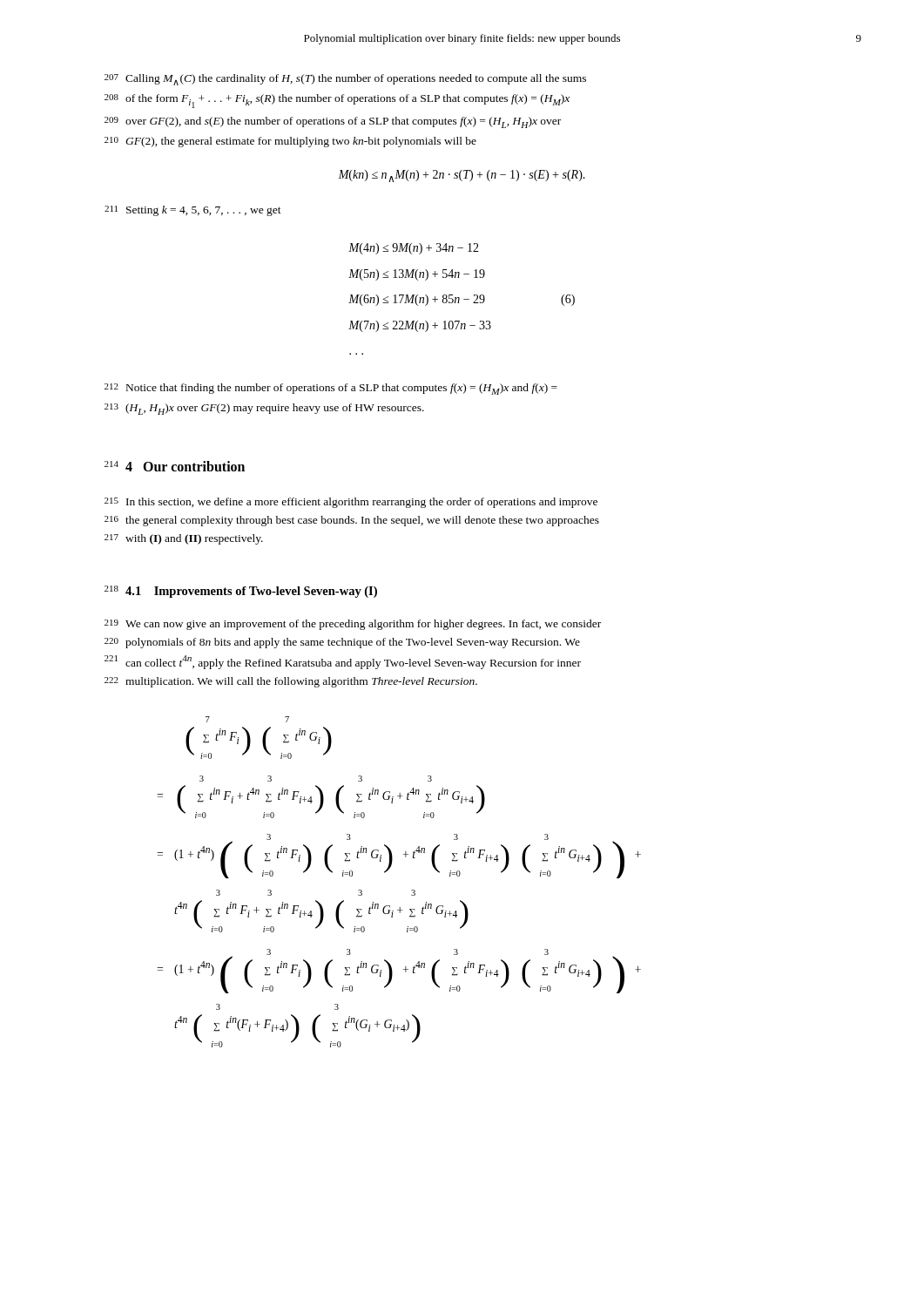The image size is (924, 1307).
Task: Select the text block containing "219 We can now give an improvement of"
Action: click(462, 653)
